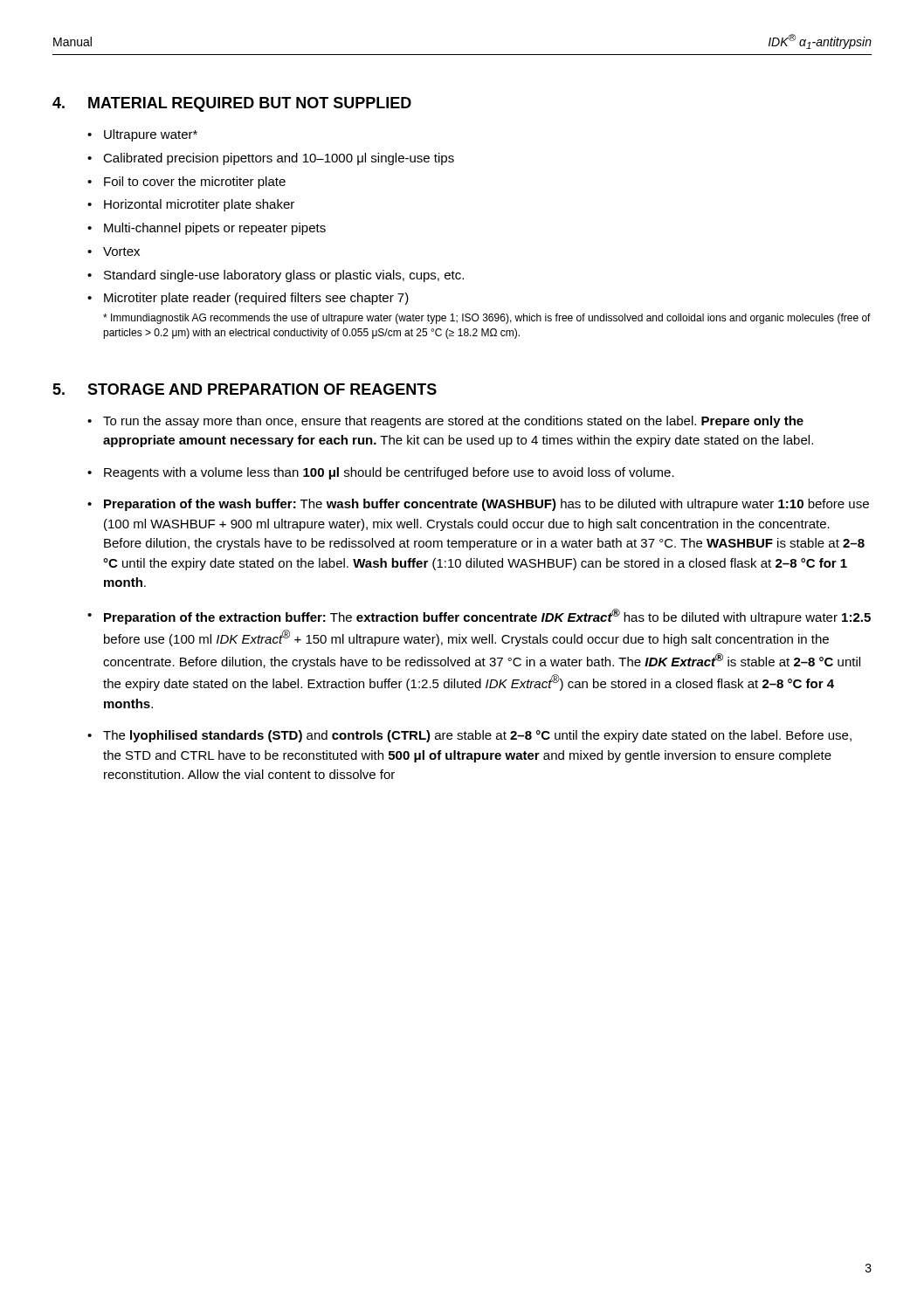Point to the region starting "To run the assay more than"
Screen dimensions: 1310x924
point(459,430)
